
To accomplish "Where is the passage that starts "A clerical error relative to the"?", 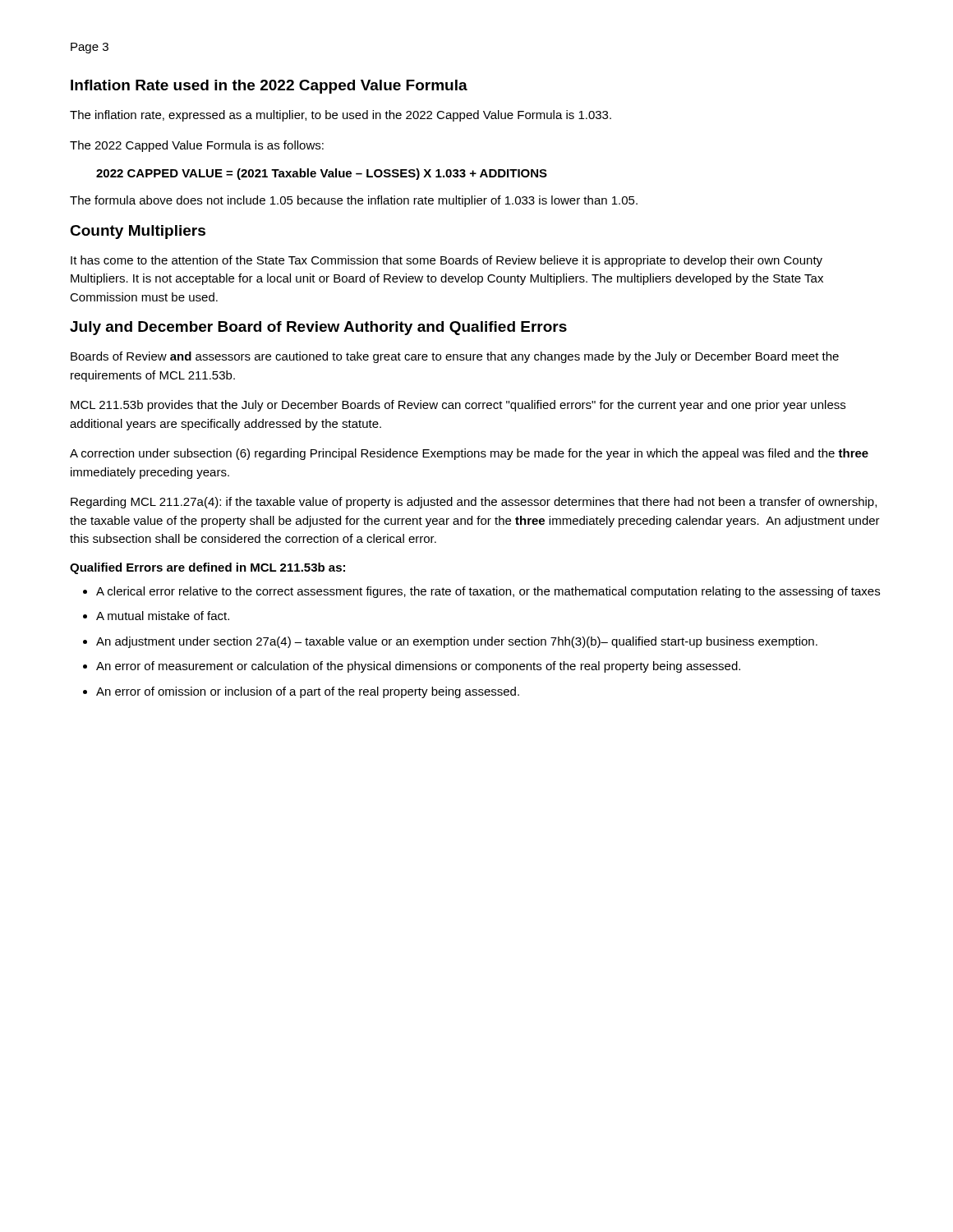I will click(x=488, y=591).
